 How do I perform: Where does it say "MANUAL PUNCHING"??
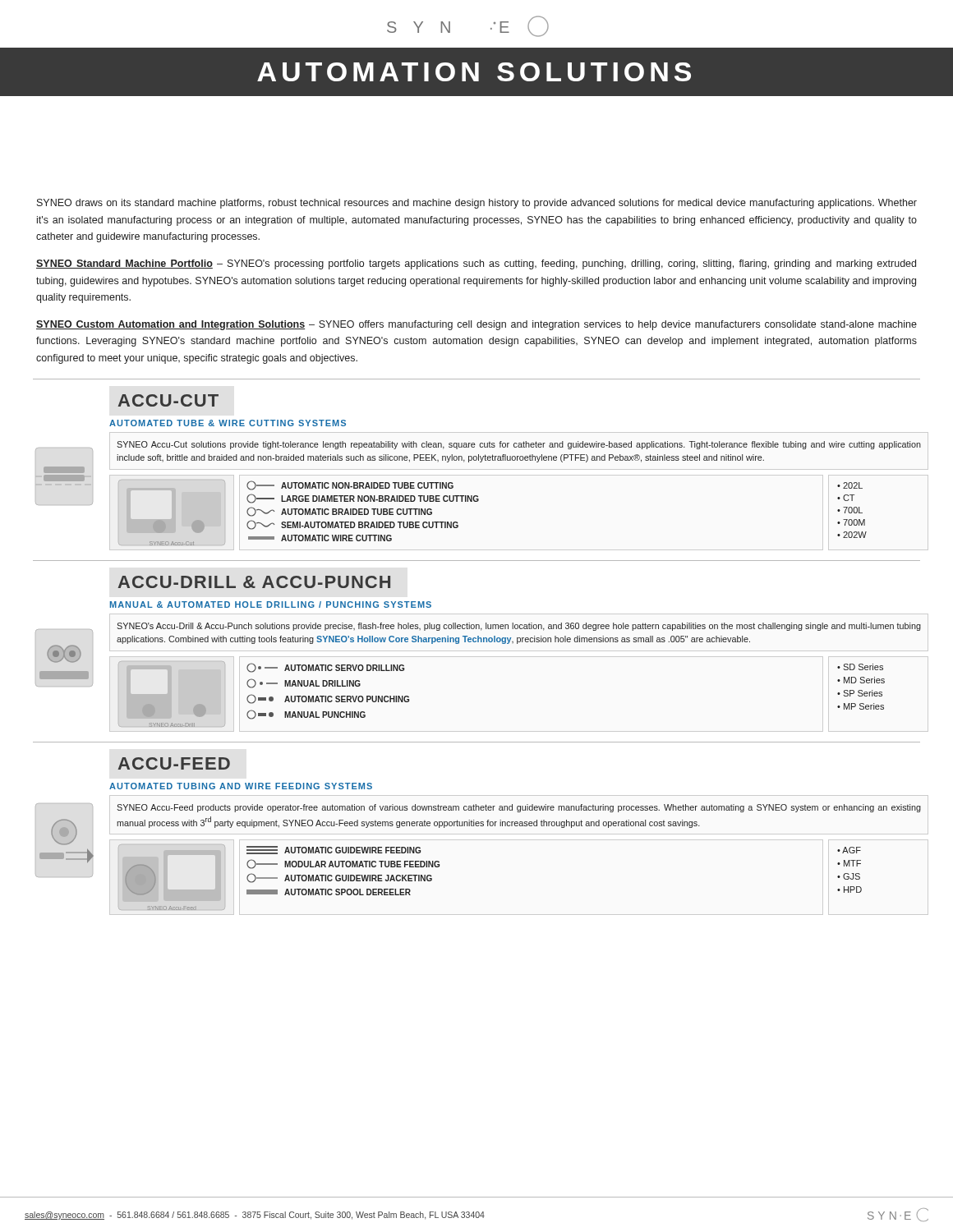coord(306,715)
